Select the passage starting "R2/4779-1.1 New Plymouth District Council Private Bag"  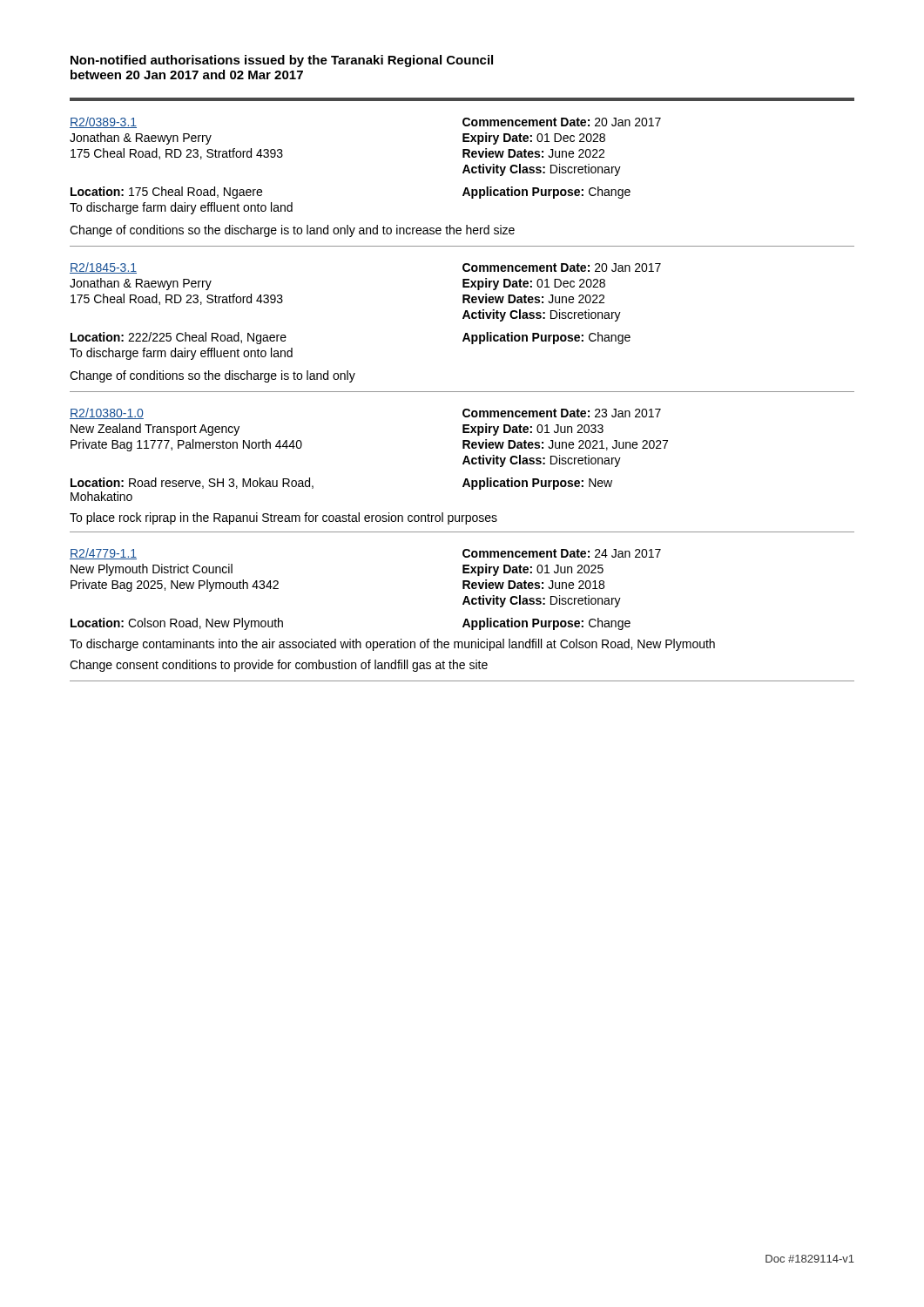click(x=462, y=608)
